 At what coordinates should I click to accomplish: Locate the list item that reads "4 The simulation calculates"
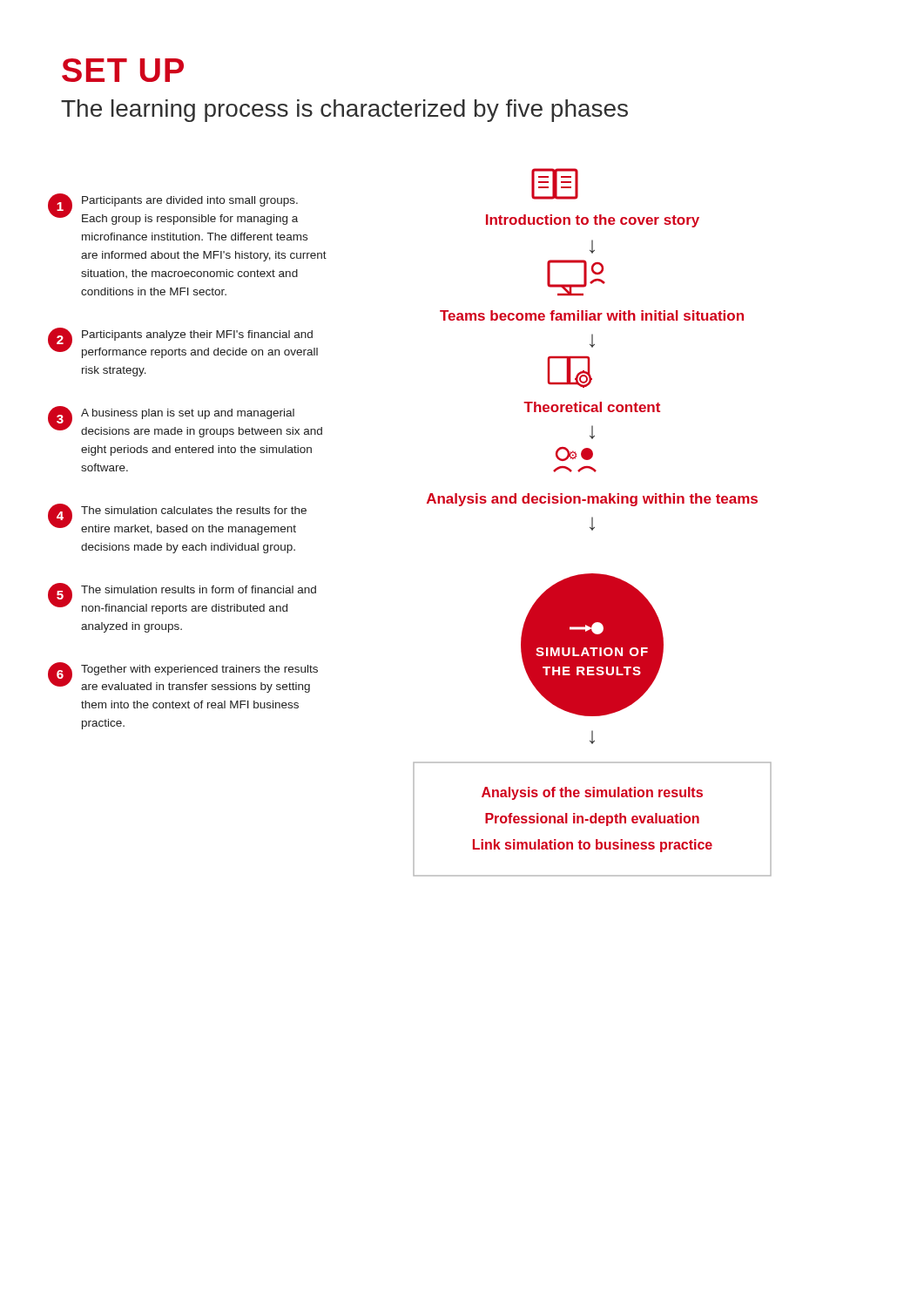(x=187, y=529)
